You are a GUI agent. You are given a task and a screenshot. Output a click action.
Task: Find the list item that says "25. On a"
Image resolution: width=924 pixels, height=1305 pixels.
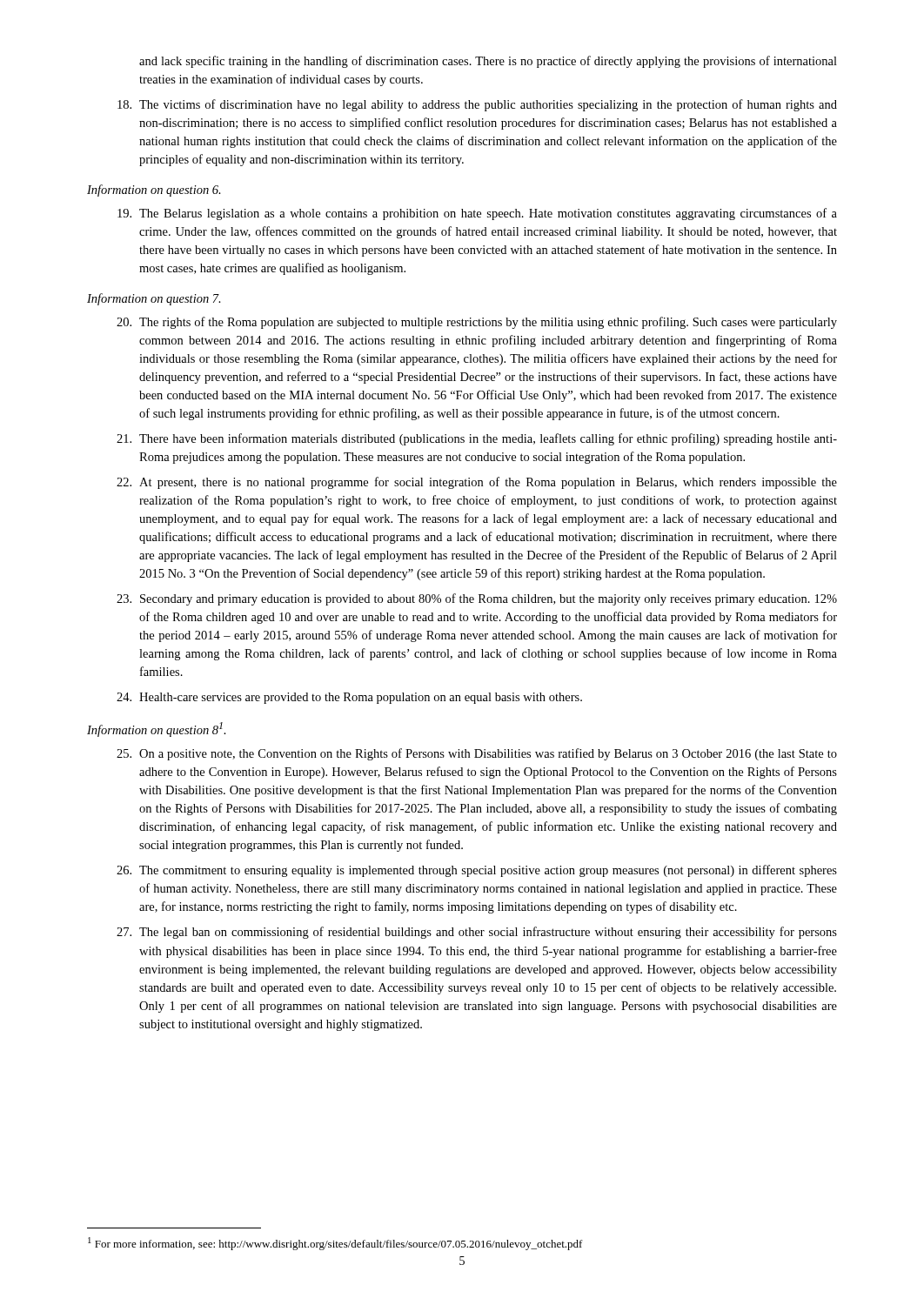point(462,800)
